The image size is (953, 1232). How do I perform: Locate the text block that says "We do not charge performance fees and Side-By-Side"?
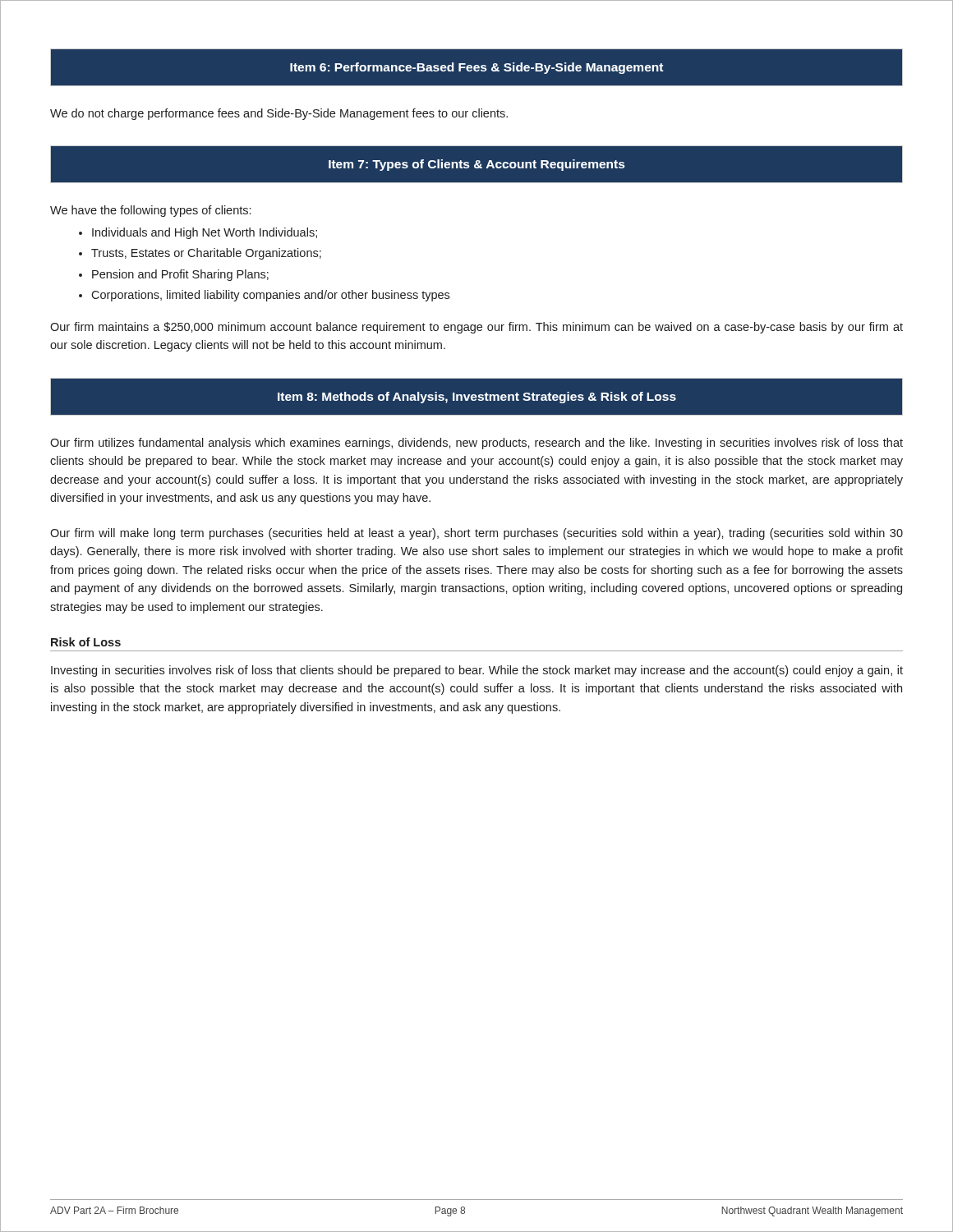(x=279, y=113)
